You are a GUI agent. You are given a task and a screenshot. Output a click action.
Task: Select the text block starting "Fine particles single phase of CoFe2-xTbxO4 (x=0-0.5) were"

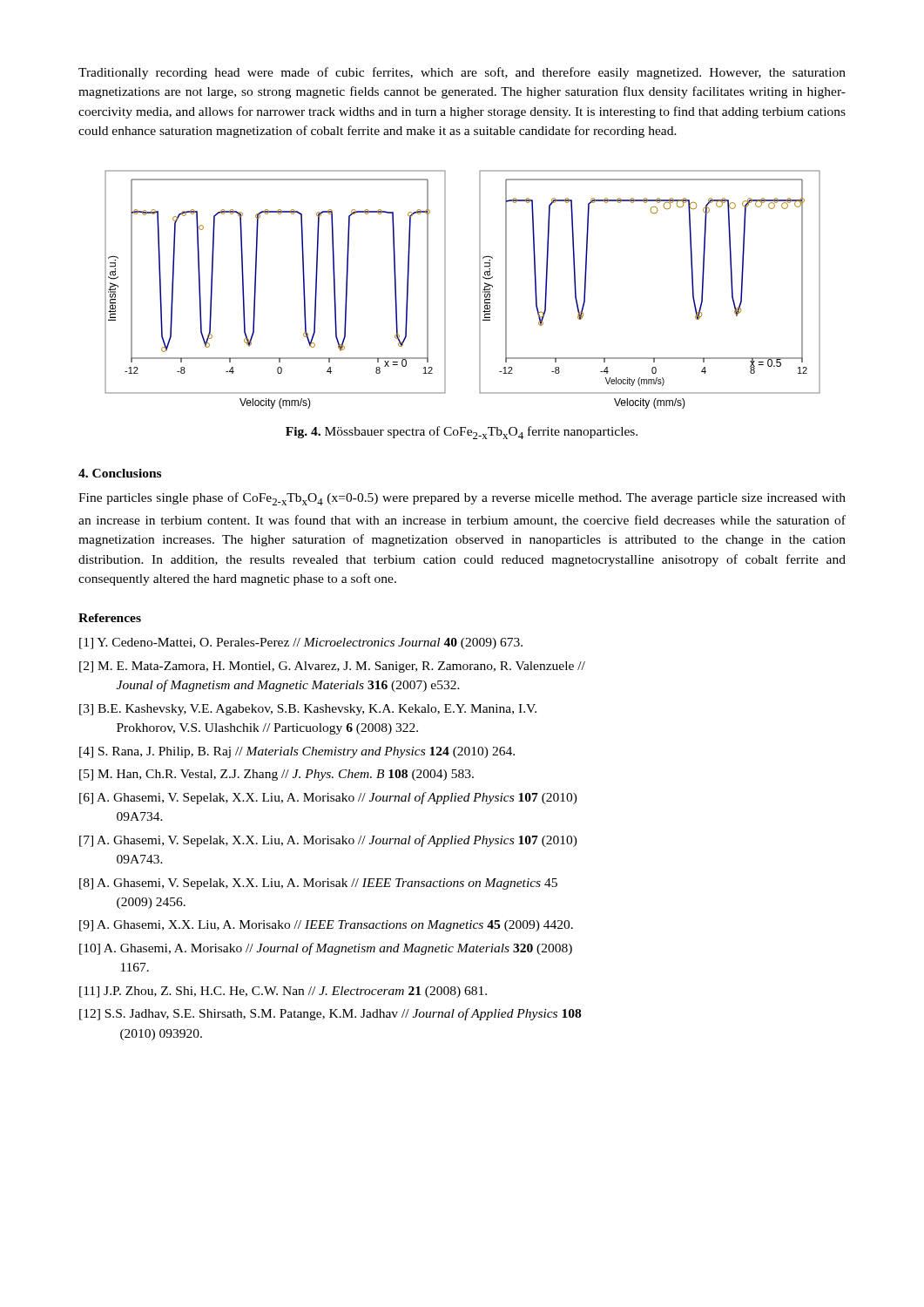point(462,538)
